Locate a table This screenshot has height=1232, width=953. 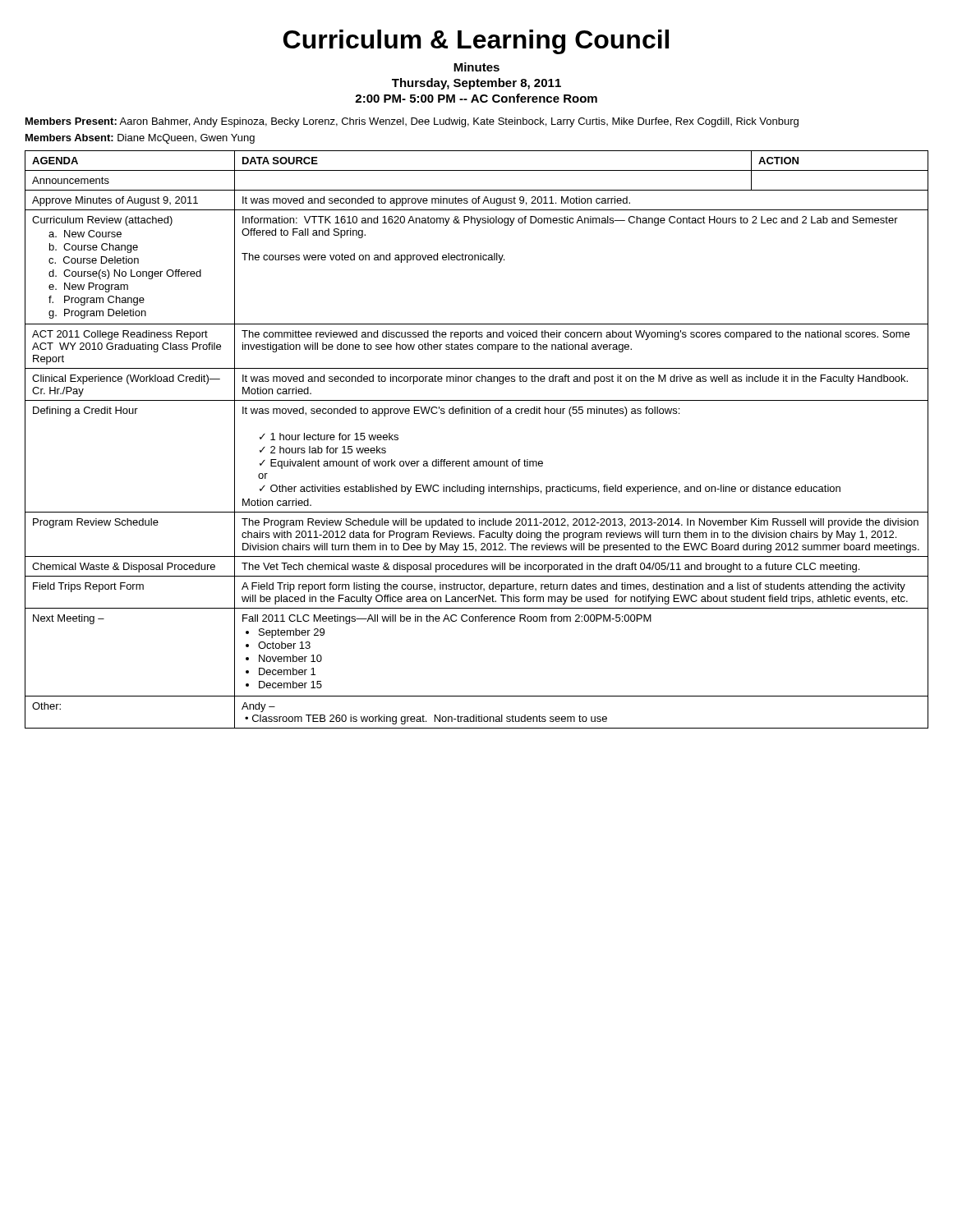point(476,439)
